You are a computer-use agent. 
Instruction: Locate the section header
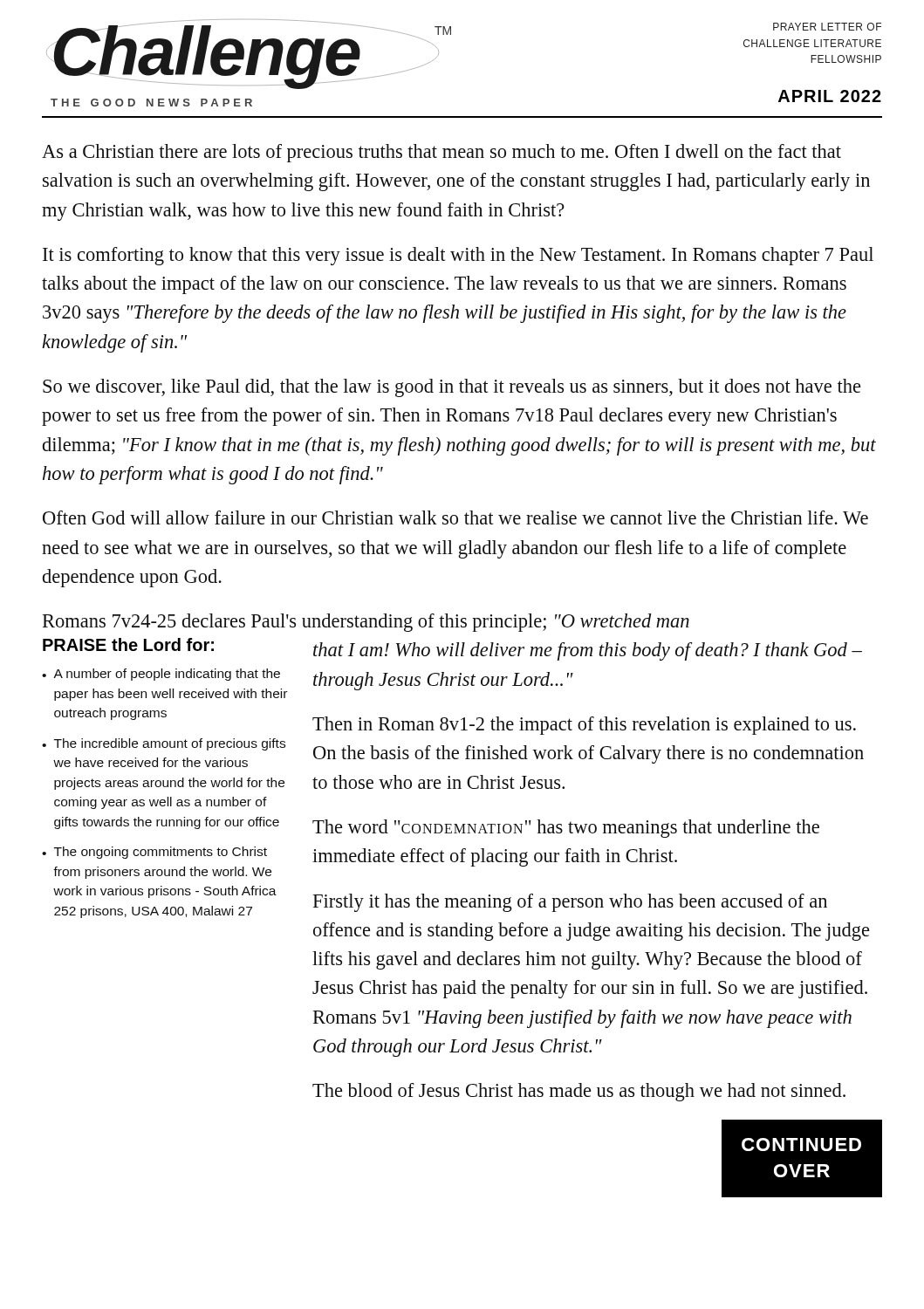pos(129,645)
